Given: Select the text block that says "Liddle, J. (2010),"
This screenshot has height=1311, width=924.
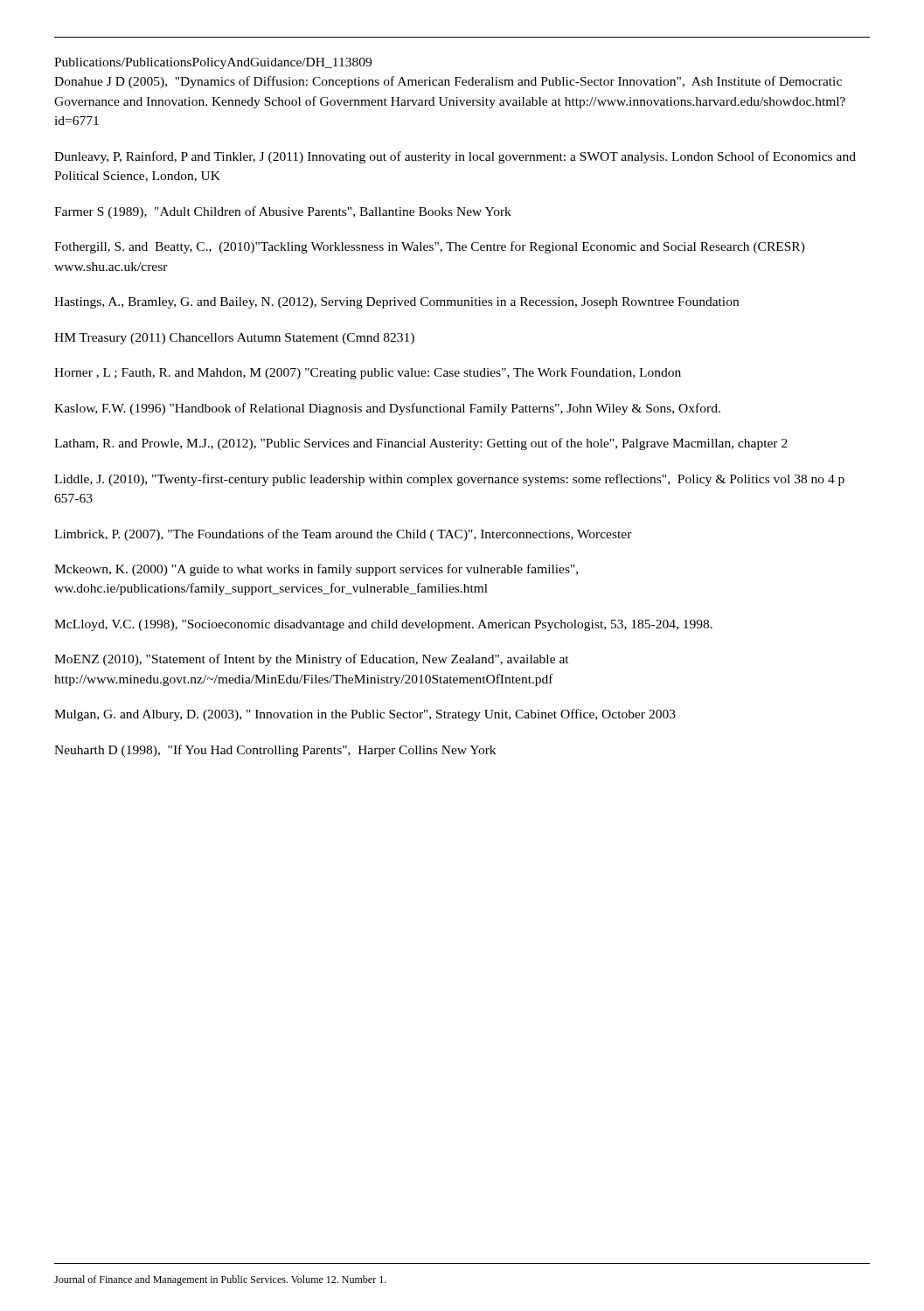Looking at the screenshot, I should coord(450,488).
